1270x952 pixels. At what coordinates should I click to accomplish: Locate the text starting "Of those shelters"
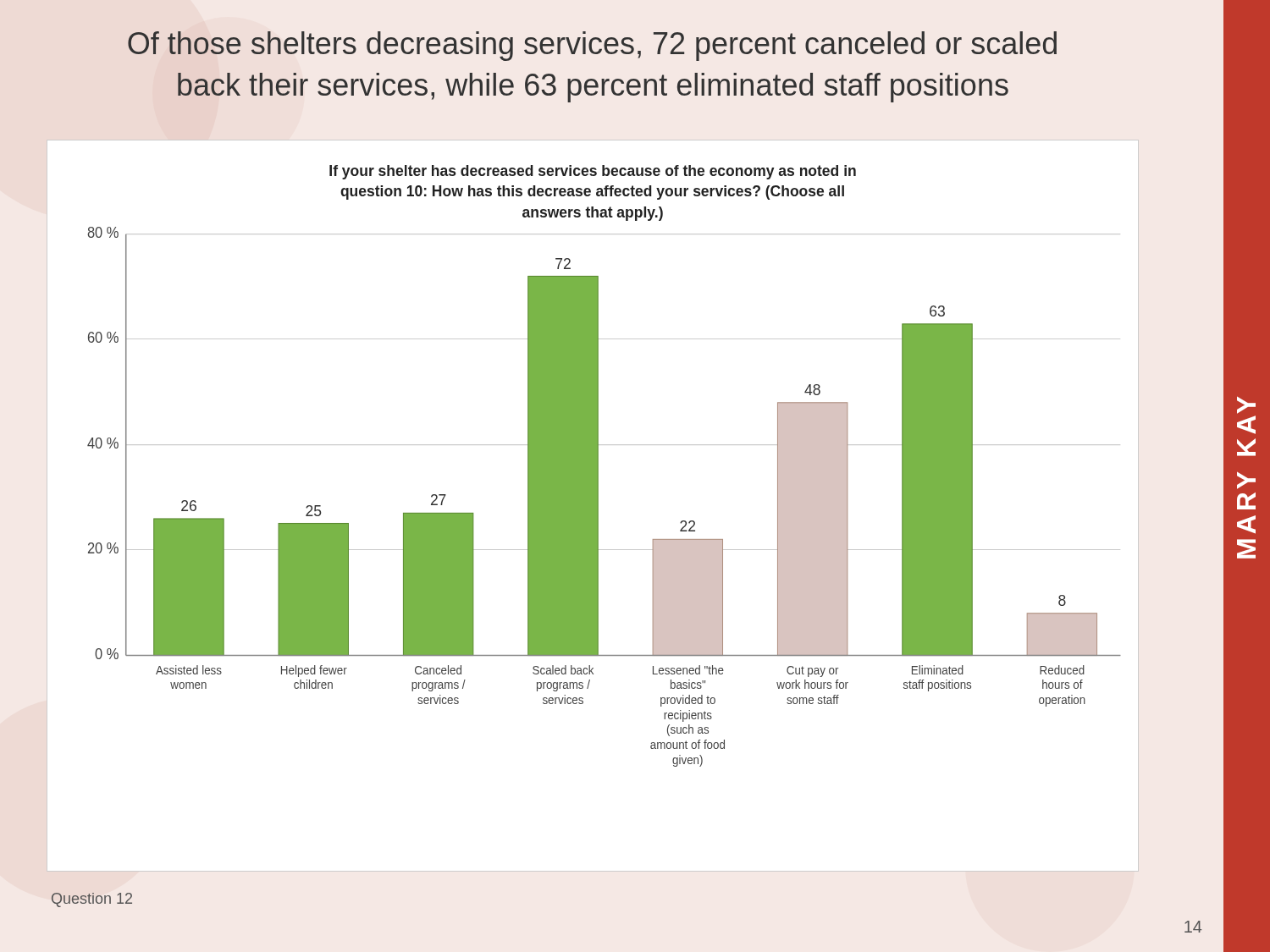[x=593, y=64]
